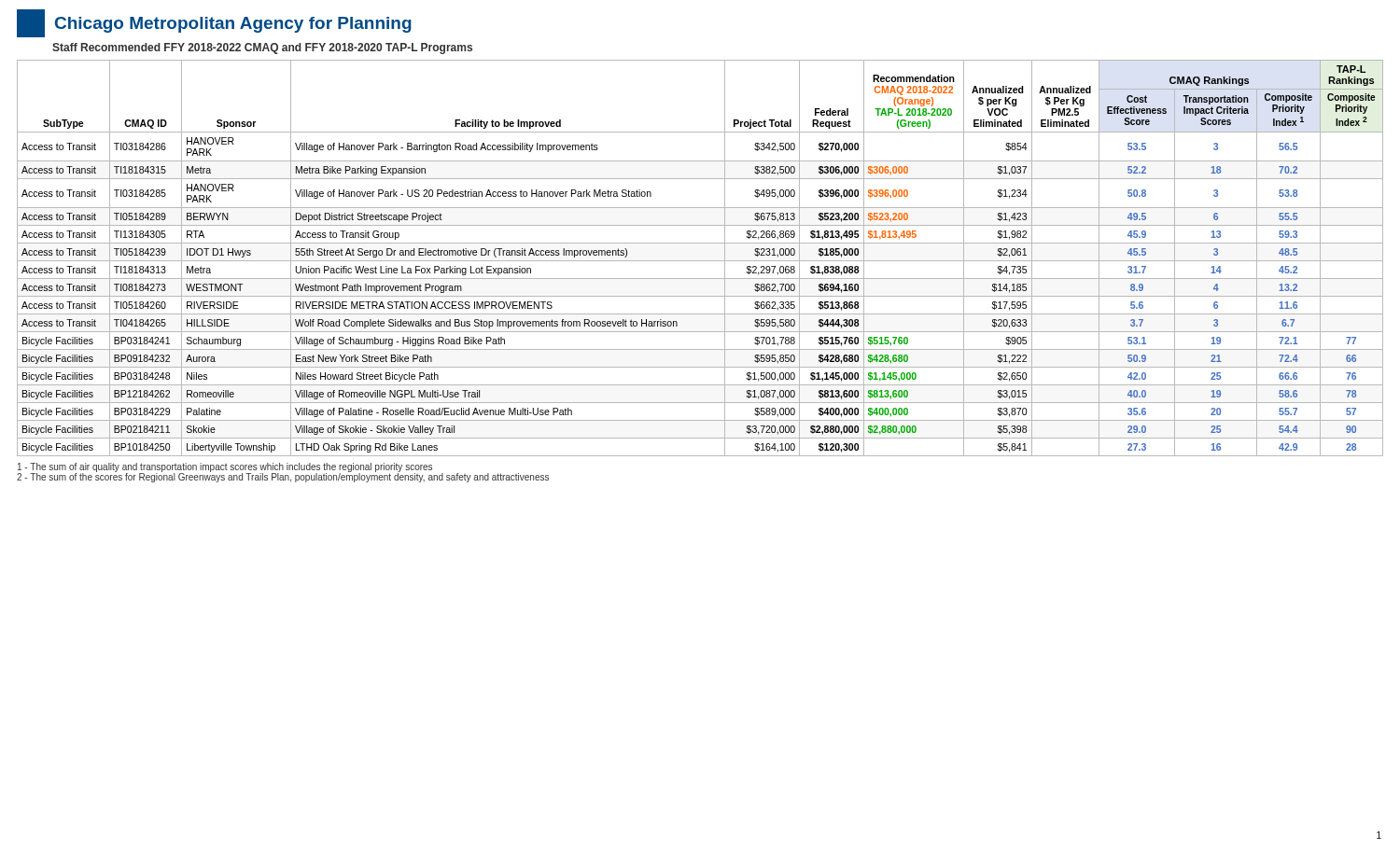Select the table that reads "Access to Transit"
1400x850 pixels.
click(700, 258)
